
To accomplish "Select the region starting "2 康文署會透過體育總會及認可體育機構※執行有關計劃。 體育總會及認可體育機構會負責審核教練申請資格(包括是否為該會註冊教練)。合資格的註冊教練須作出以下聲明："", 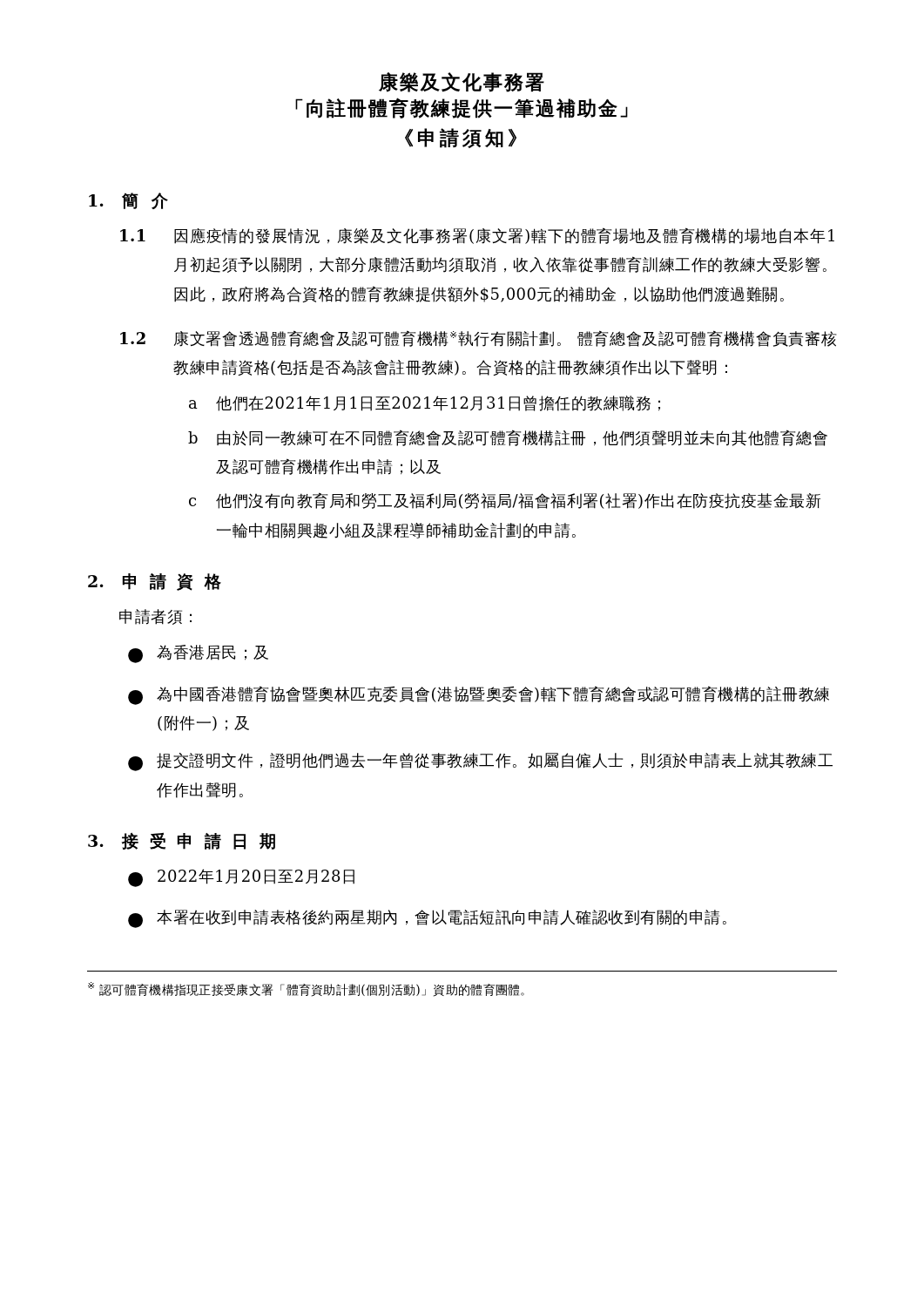I will click(x=478, y=353).
